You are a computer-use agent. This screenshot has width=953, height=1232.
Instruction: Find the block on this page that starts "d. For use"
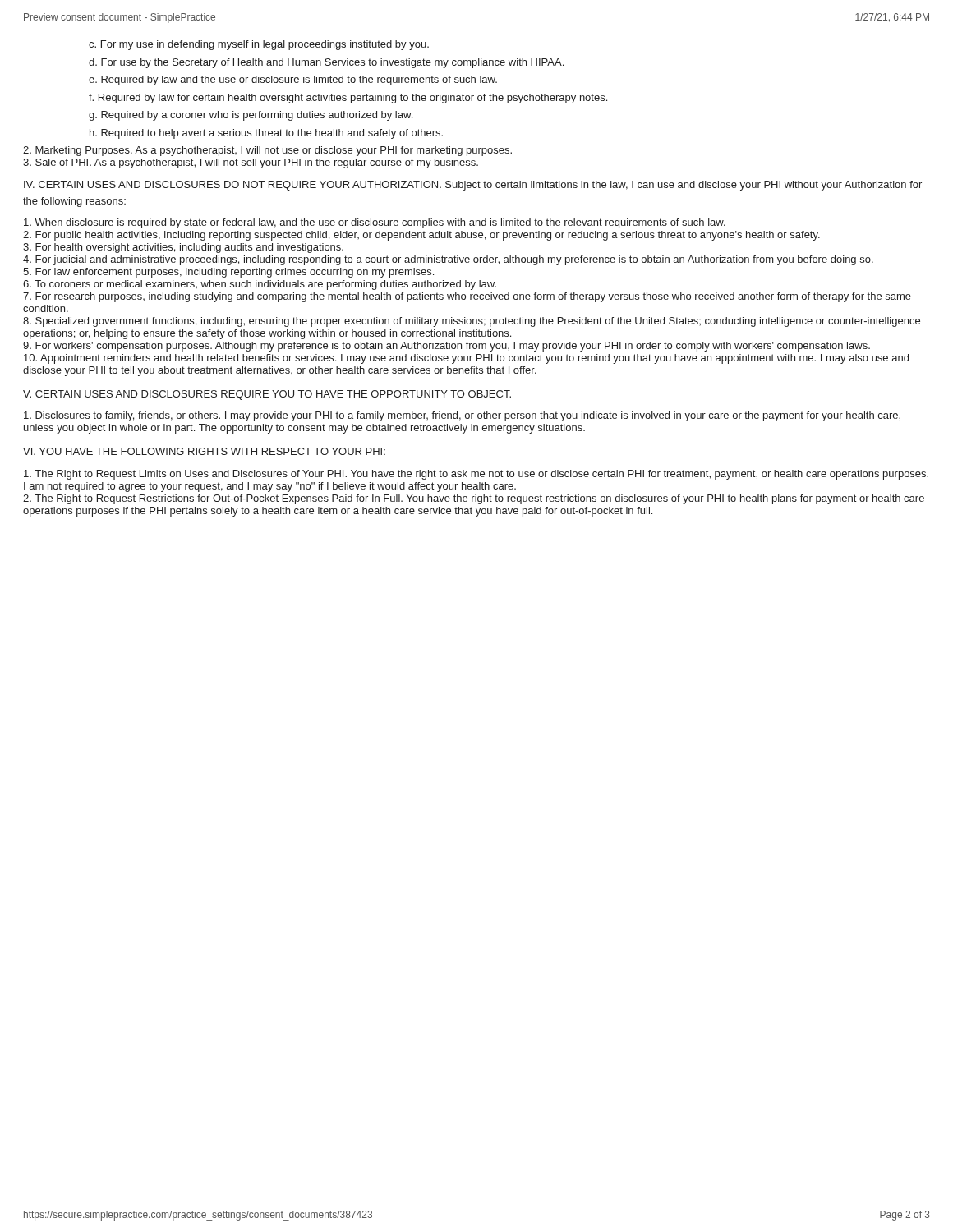pyautogui.click(x=509, y=62)
